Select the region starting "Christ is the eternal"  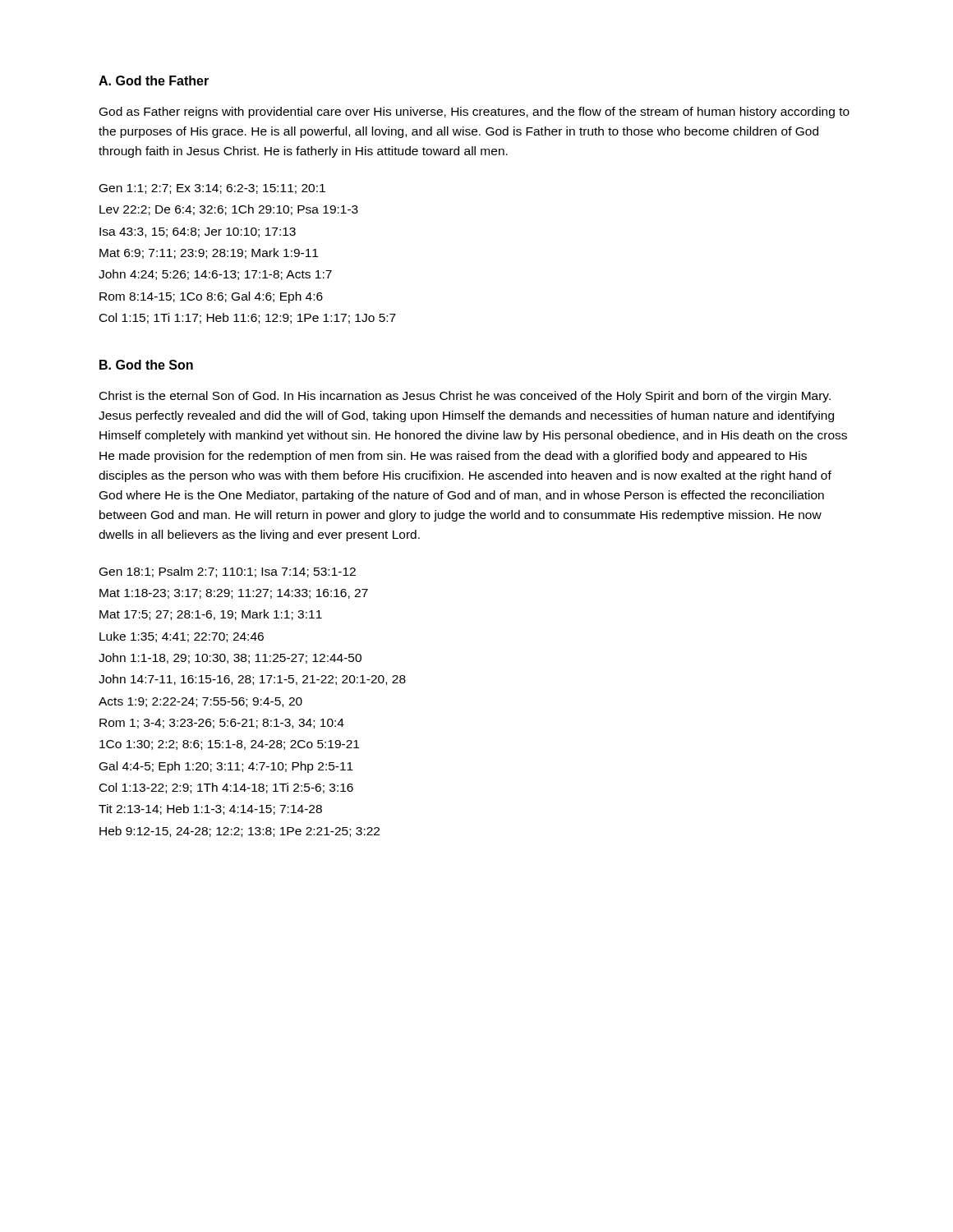click(473, 465)
